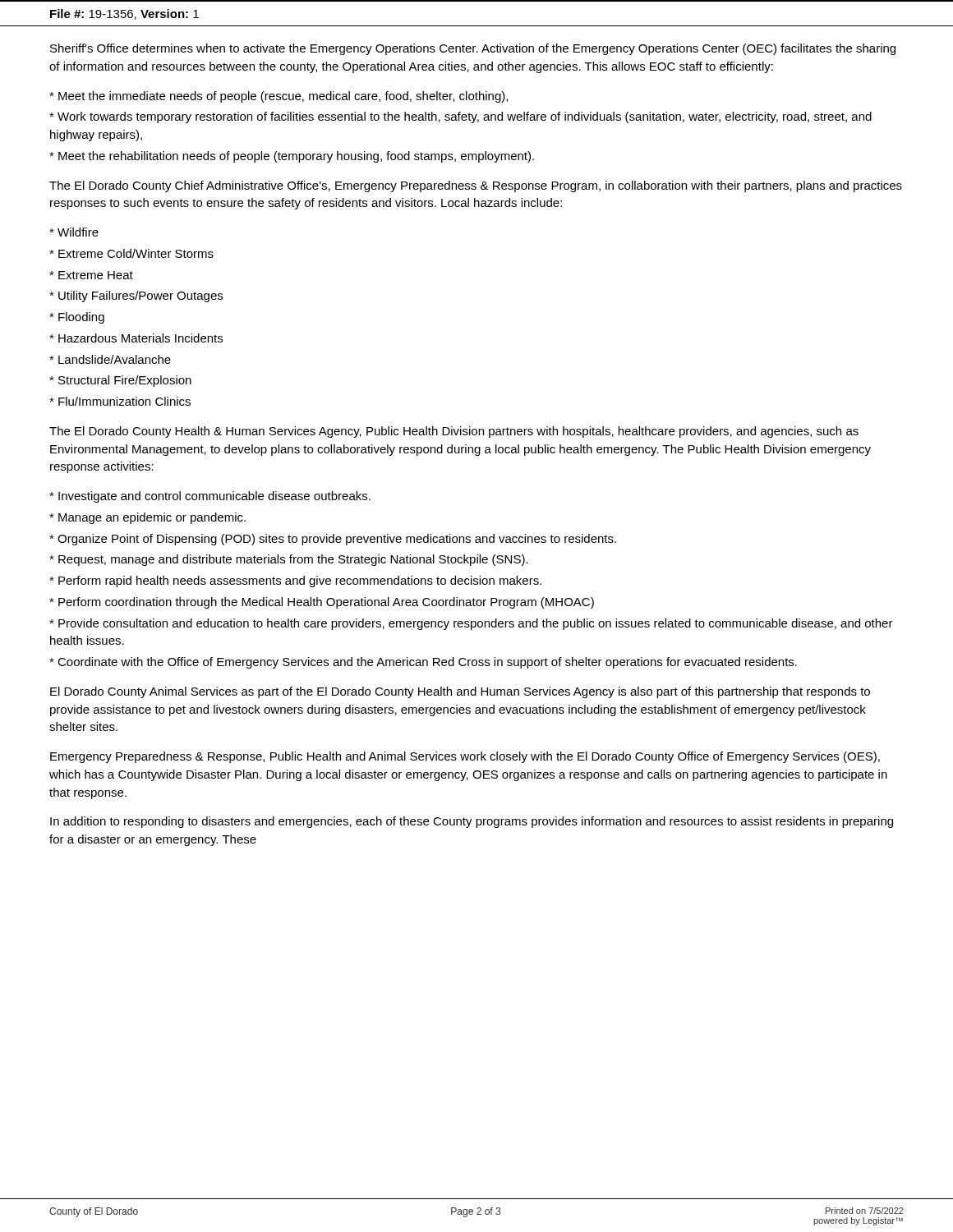Find the block on this page that starts "El Dorado County Animal"
Viewport: 953px width, 1232px height.
[x=476, y=709]
